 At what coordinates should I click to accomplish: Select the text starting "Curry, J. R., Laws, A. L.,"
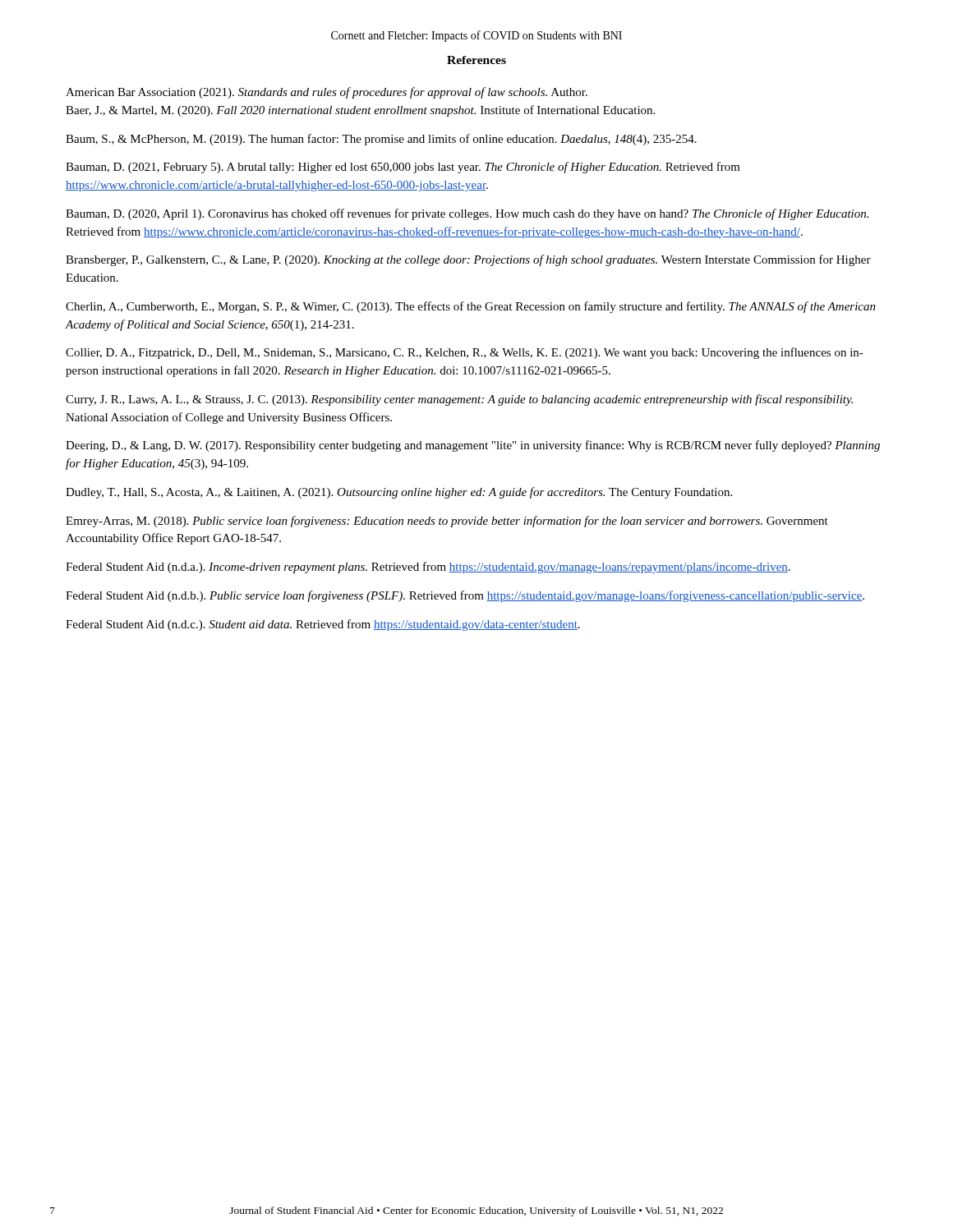tap(460, 408)
